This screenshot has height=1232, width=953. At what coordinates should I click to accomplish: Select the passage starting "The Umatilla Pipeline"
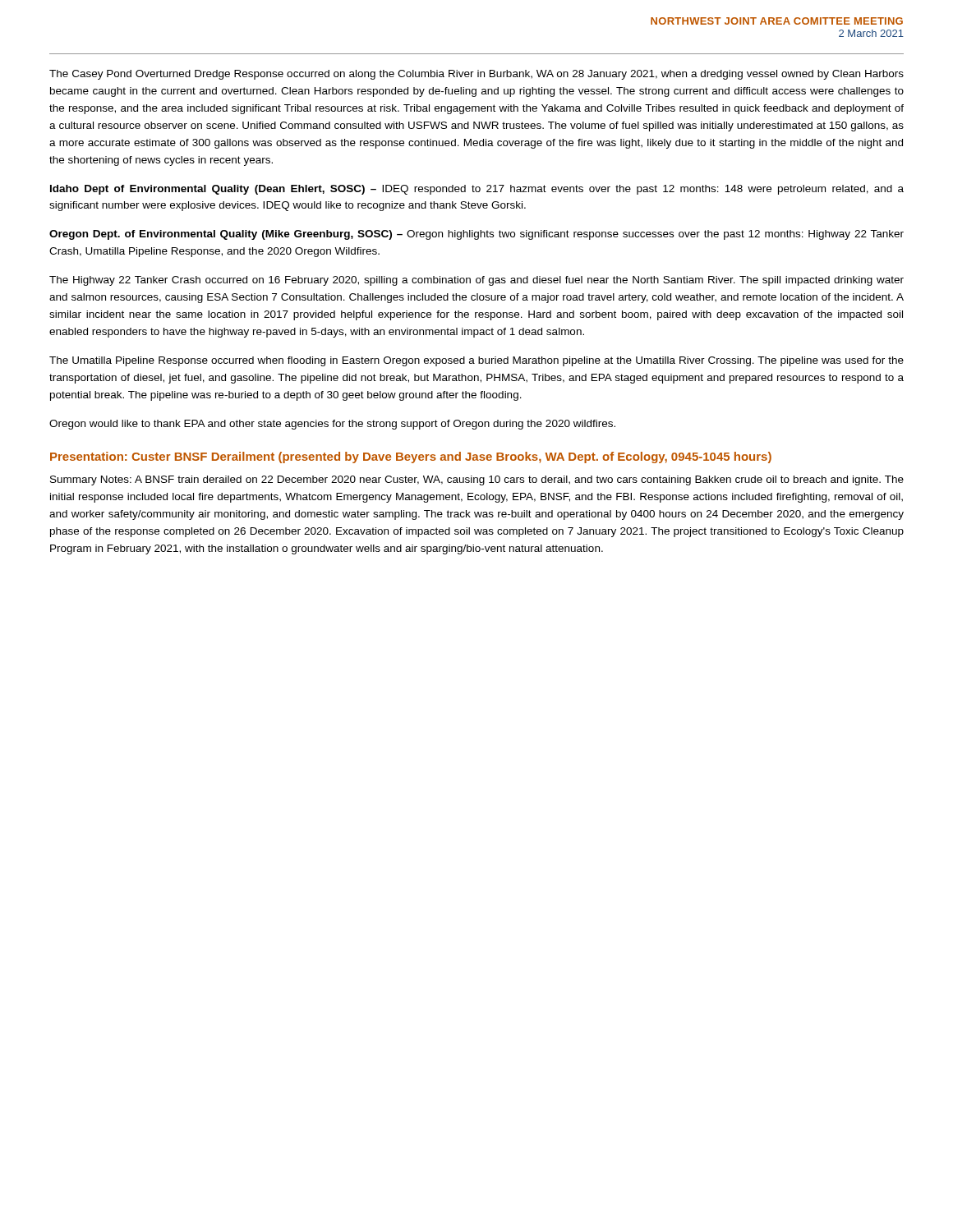pyautogui.click(x=476, y=377)
